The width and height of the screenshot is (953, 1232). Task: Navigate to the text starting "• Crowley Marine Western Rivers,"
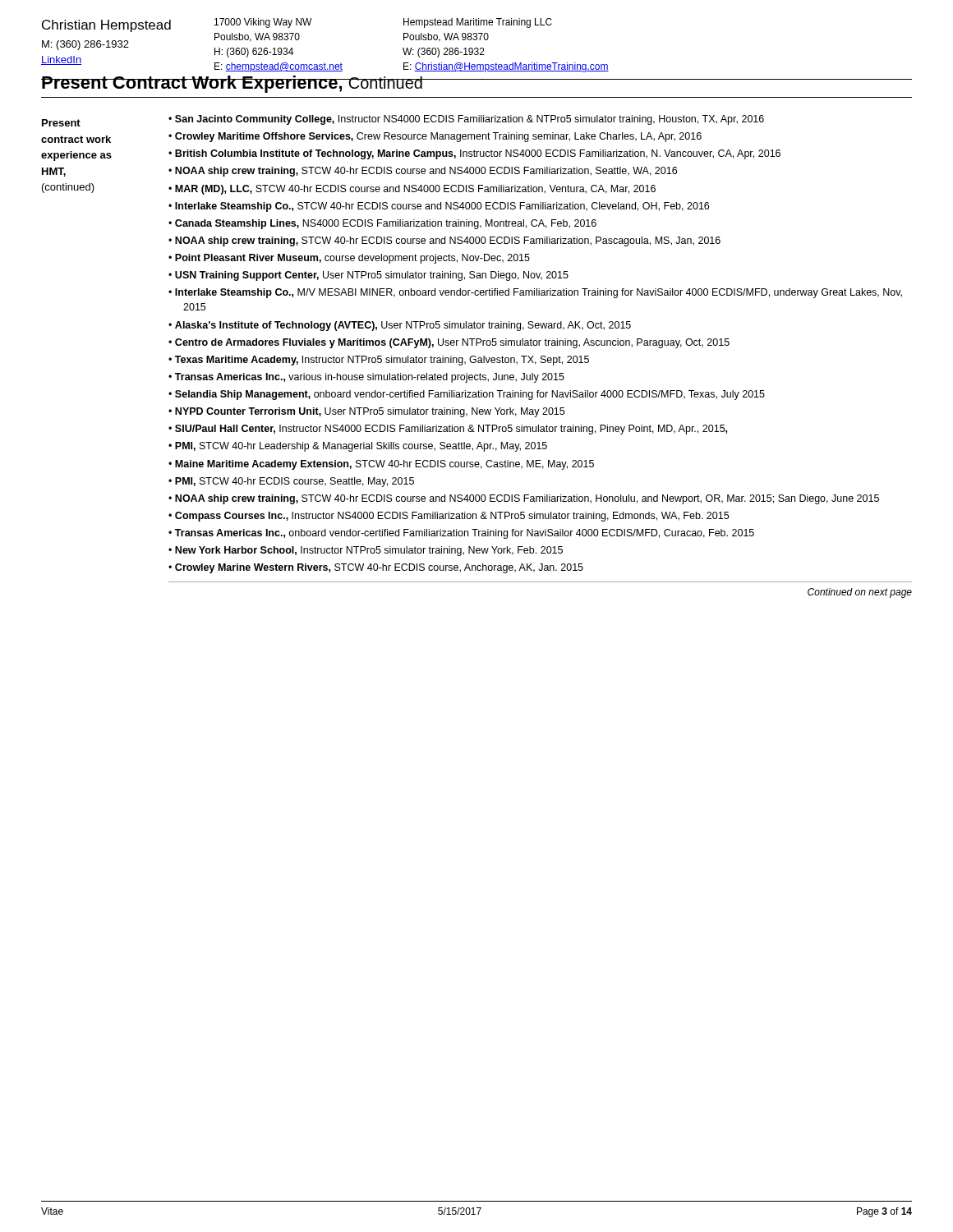376,568
